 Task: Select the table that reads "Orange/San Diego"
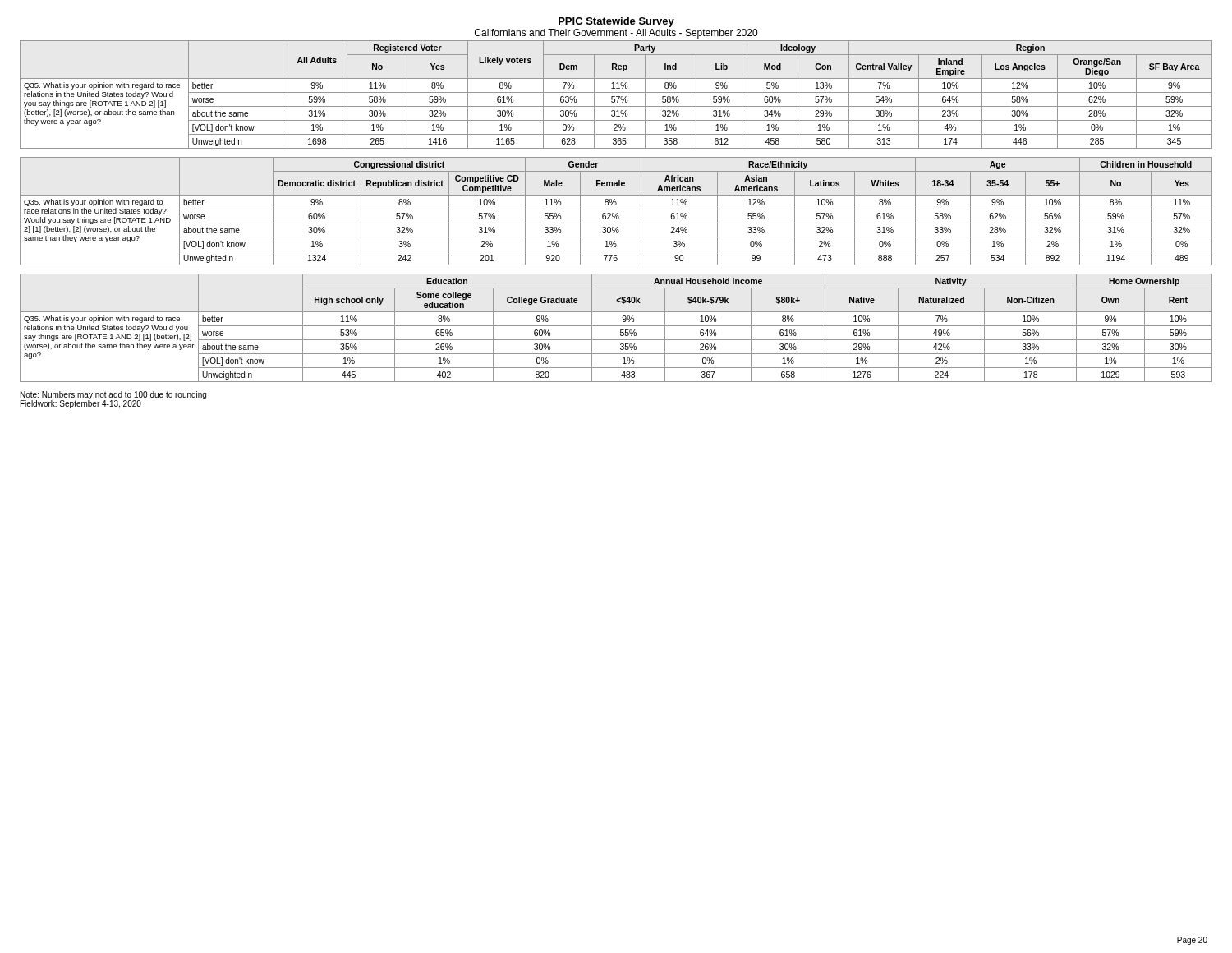point(616,94)
